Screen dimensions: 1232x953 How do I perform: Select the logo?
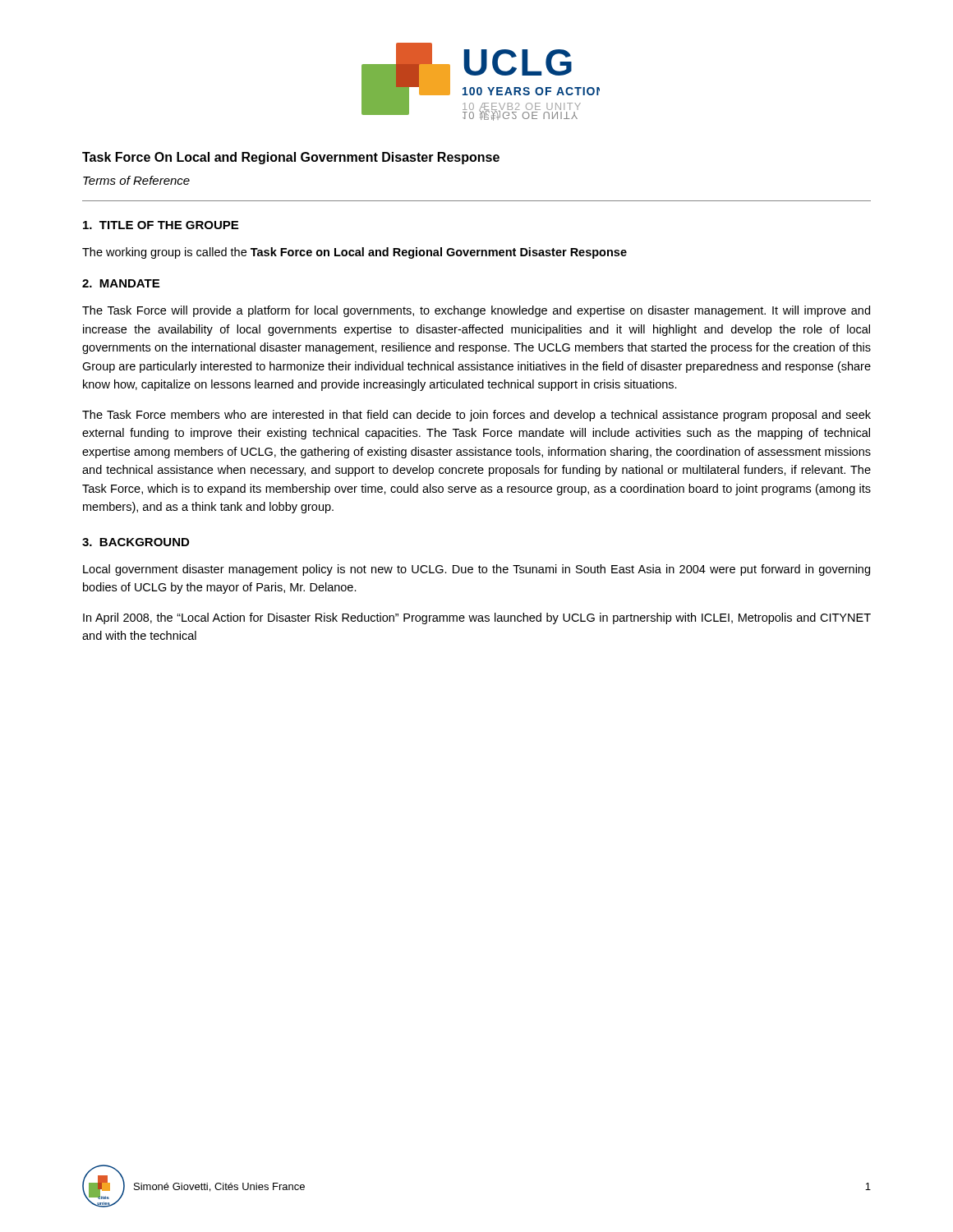point(476,79)
